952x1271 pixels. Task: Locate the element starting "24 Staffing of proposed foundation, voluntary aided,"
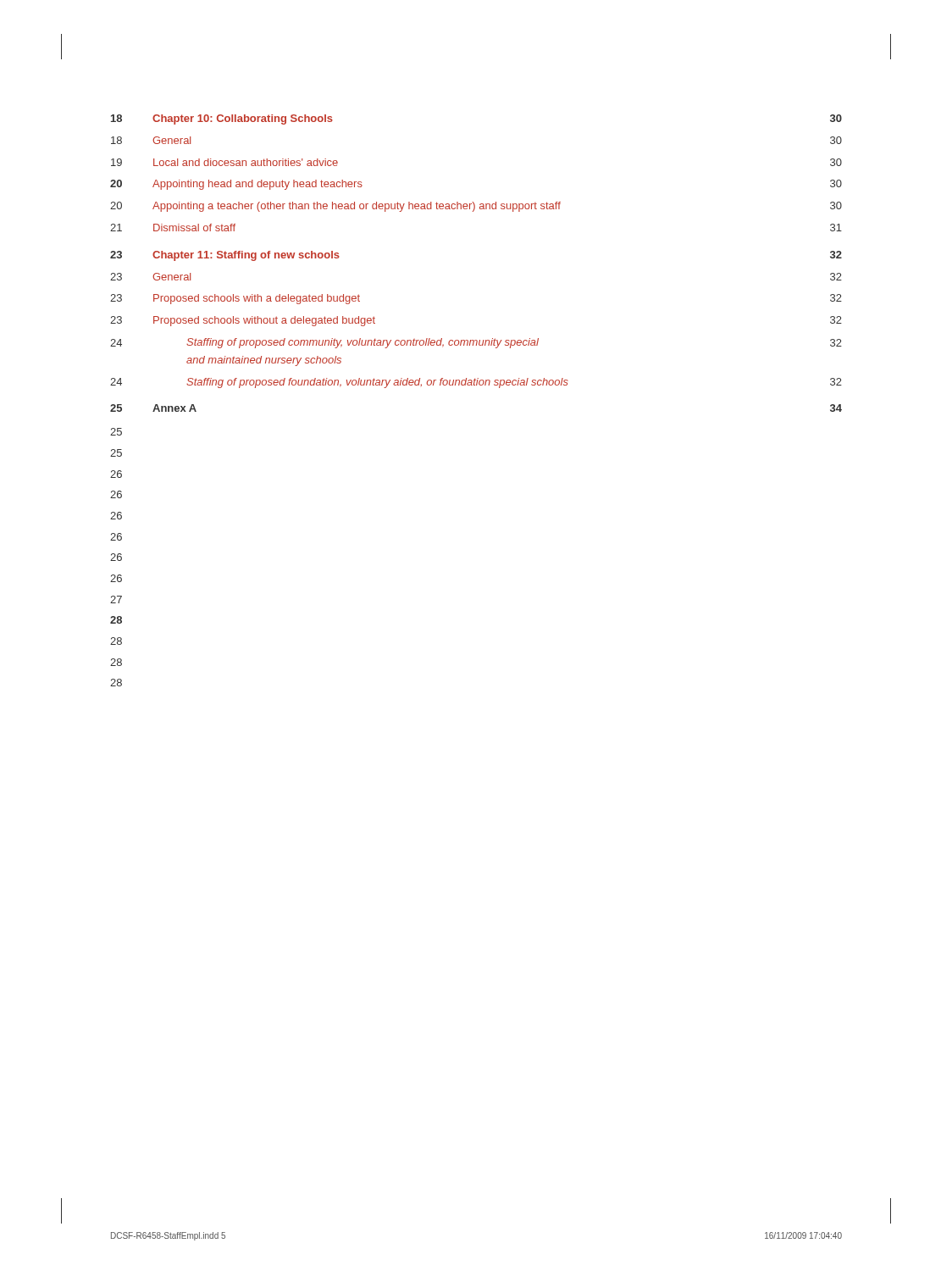pos(476,382)
